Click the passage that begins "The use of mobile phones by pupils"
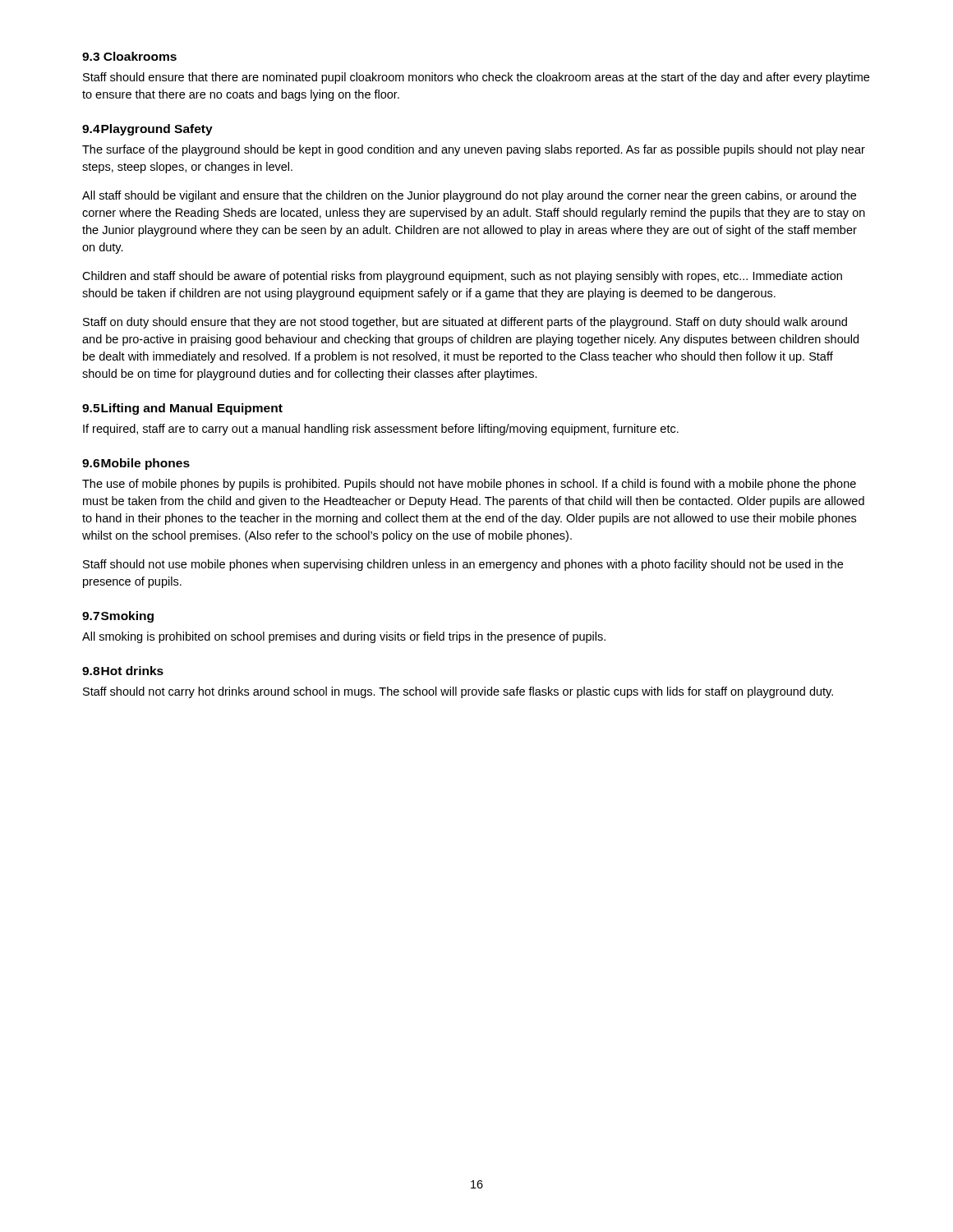 (x=473, y=510)
